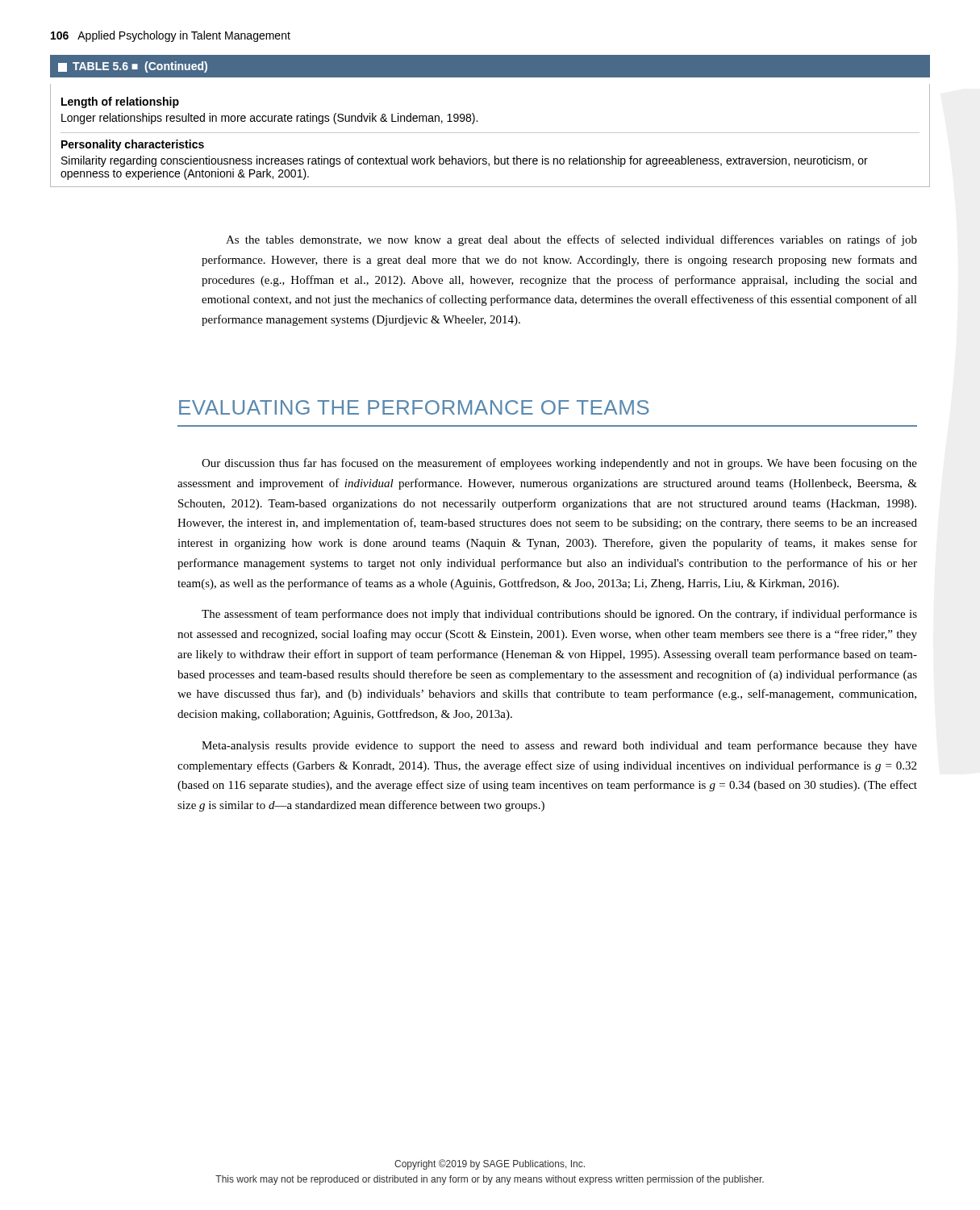Locate the section header that opens with "EVALUATING THE PERFORMANCE"
The image size is (980, 1210).
click(547, 411)
